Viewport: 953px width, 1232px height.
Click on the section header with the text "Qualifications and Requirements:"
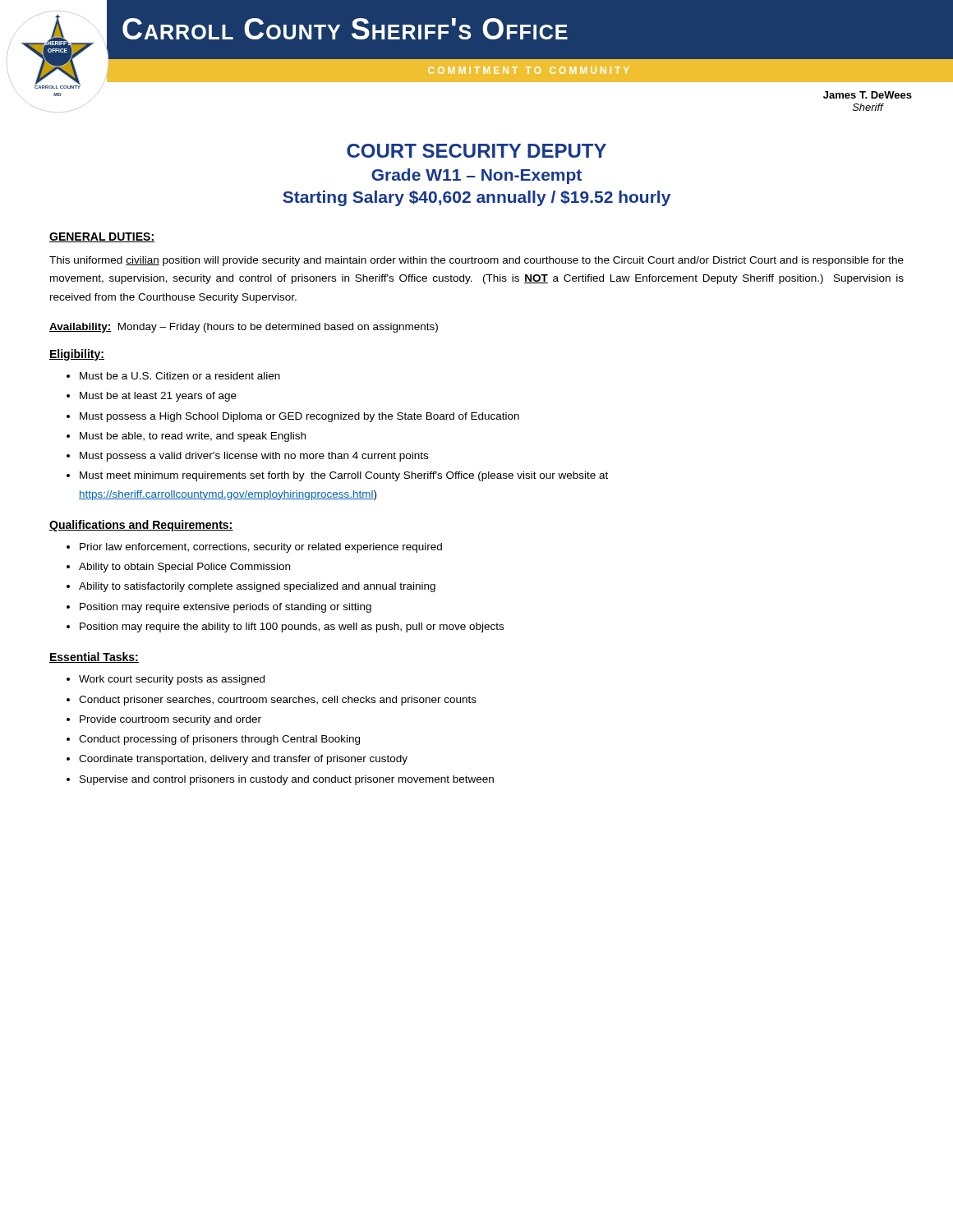141,525
